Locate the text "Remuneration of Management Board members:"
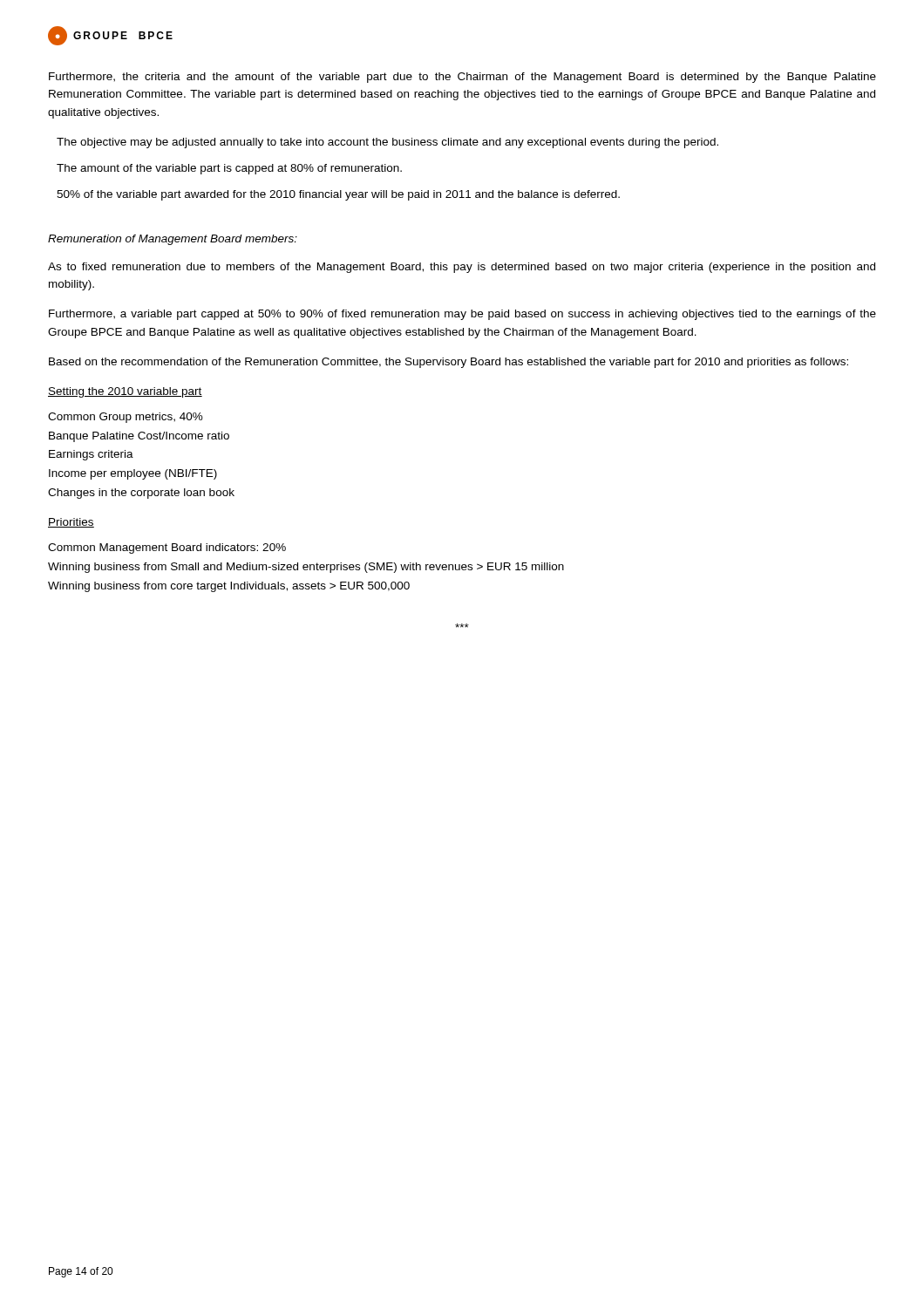The width and height of the screenshot is (924, 1308). tap(173, 238)
